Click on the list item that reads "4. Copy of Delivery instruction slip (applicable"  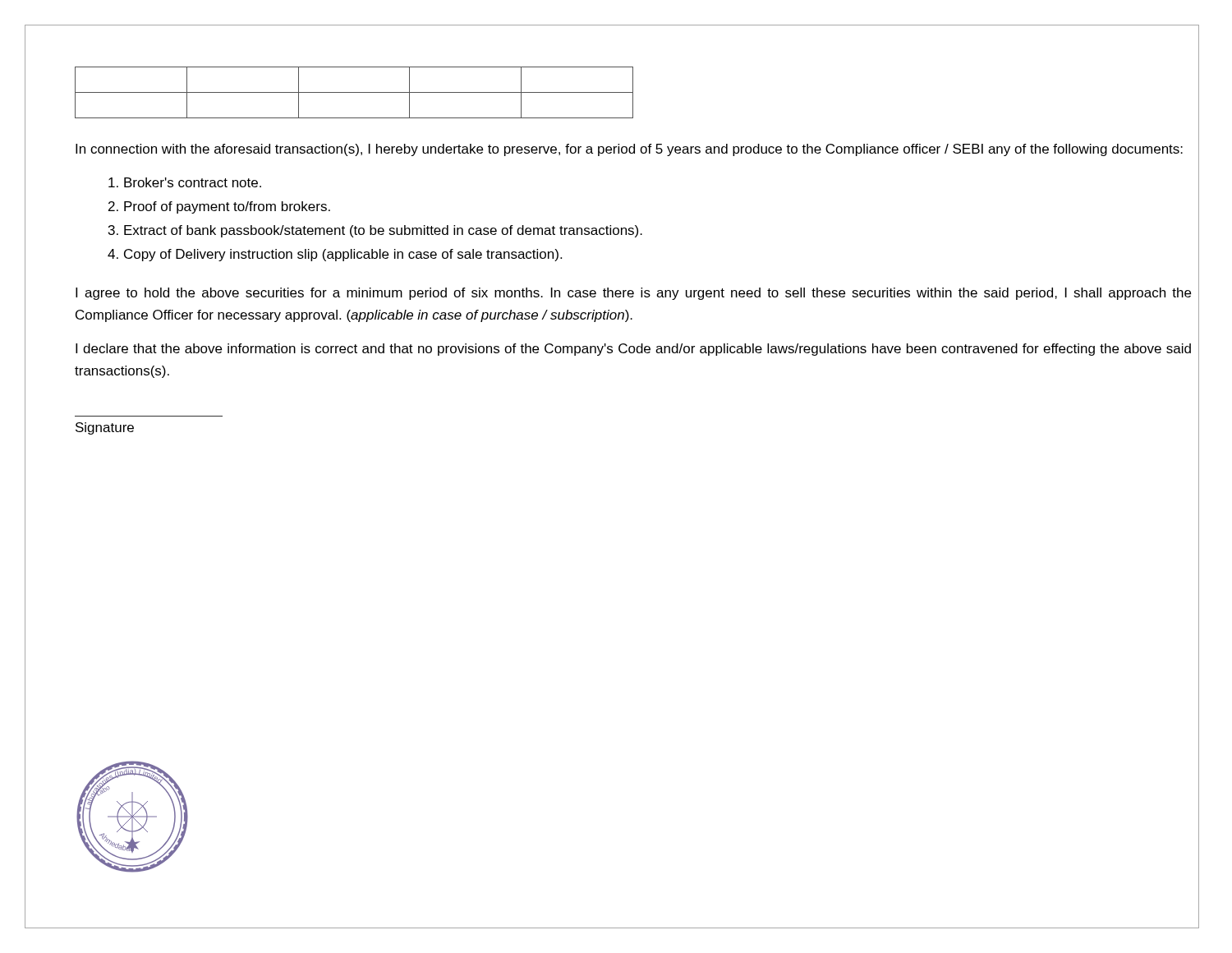pyautogui.click(x=335, y=254)
